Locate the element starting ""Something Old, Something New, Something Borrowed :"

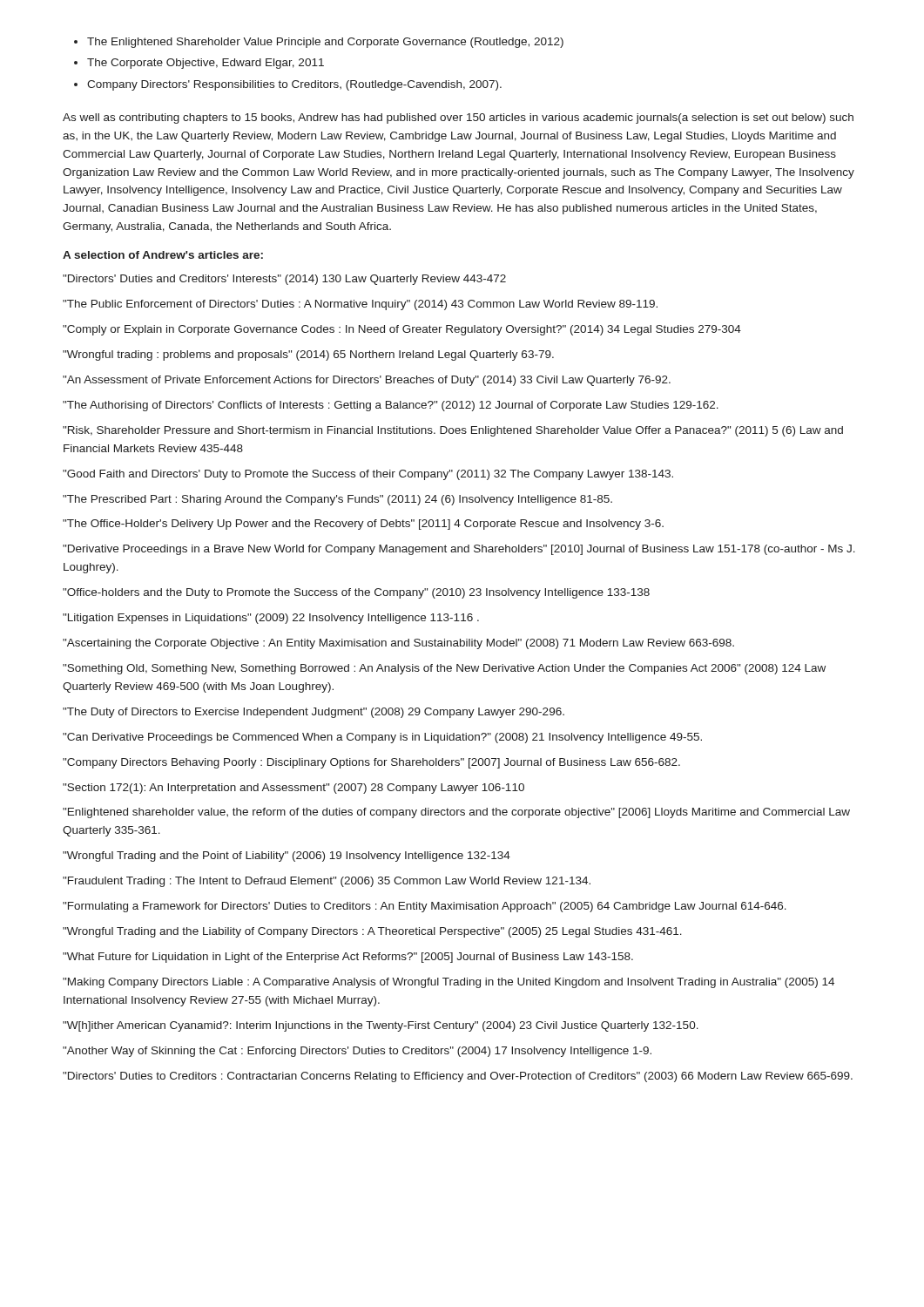point(444,677)
